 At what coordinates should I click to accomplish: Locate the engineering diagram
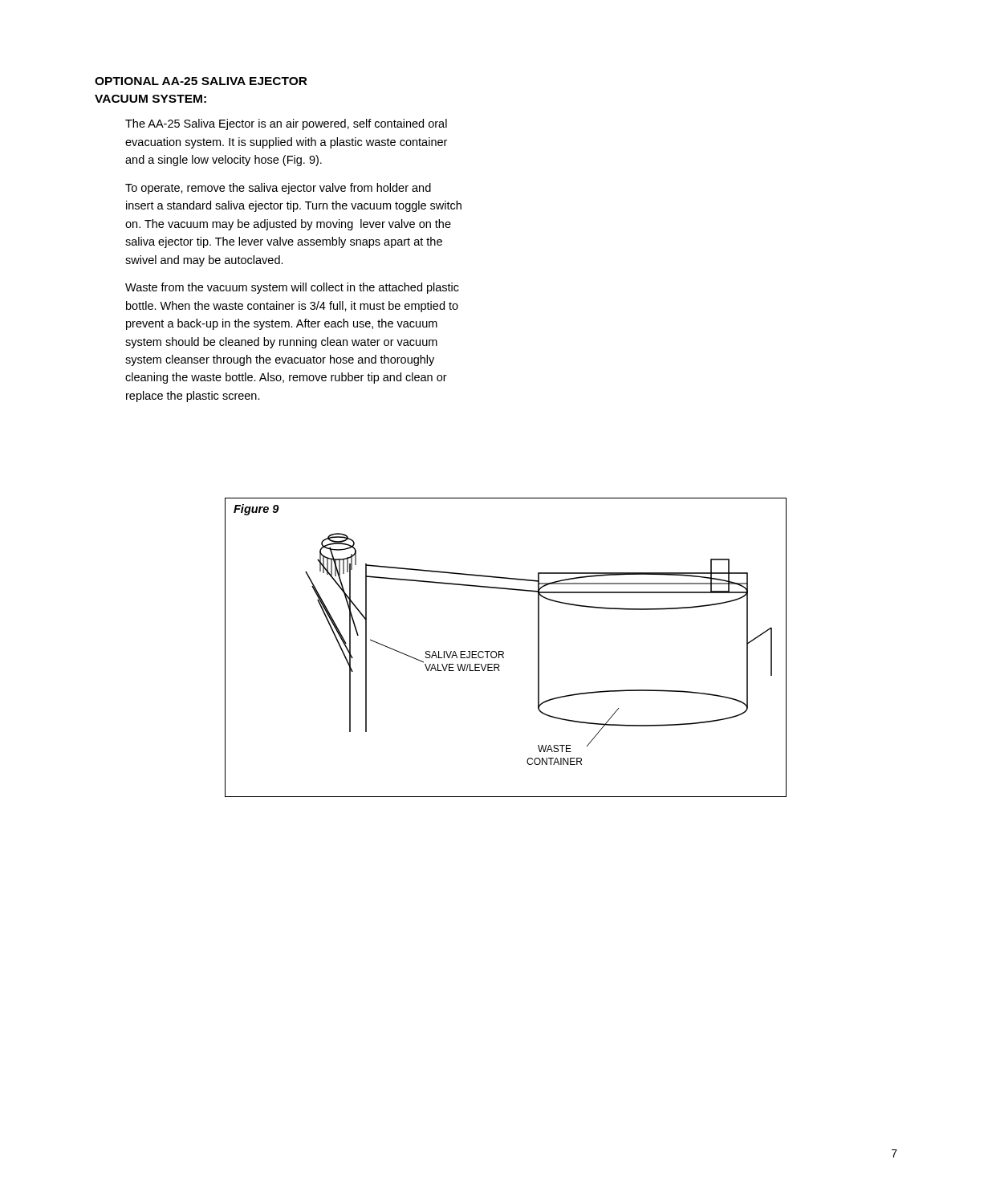[x=506, y=647]
